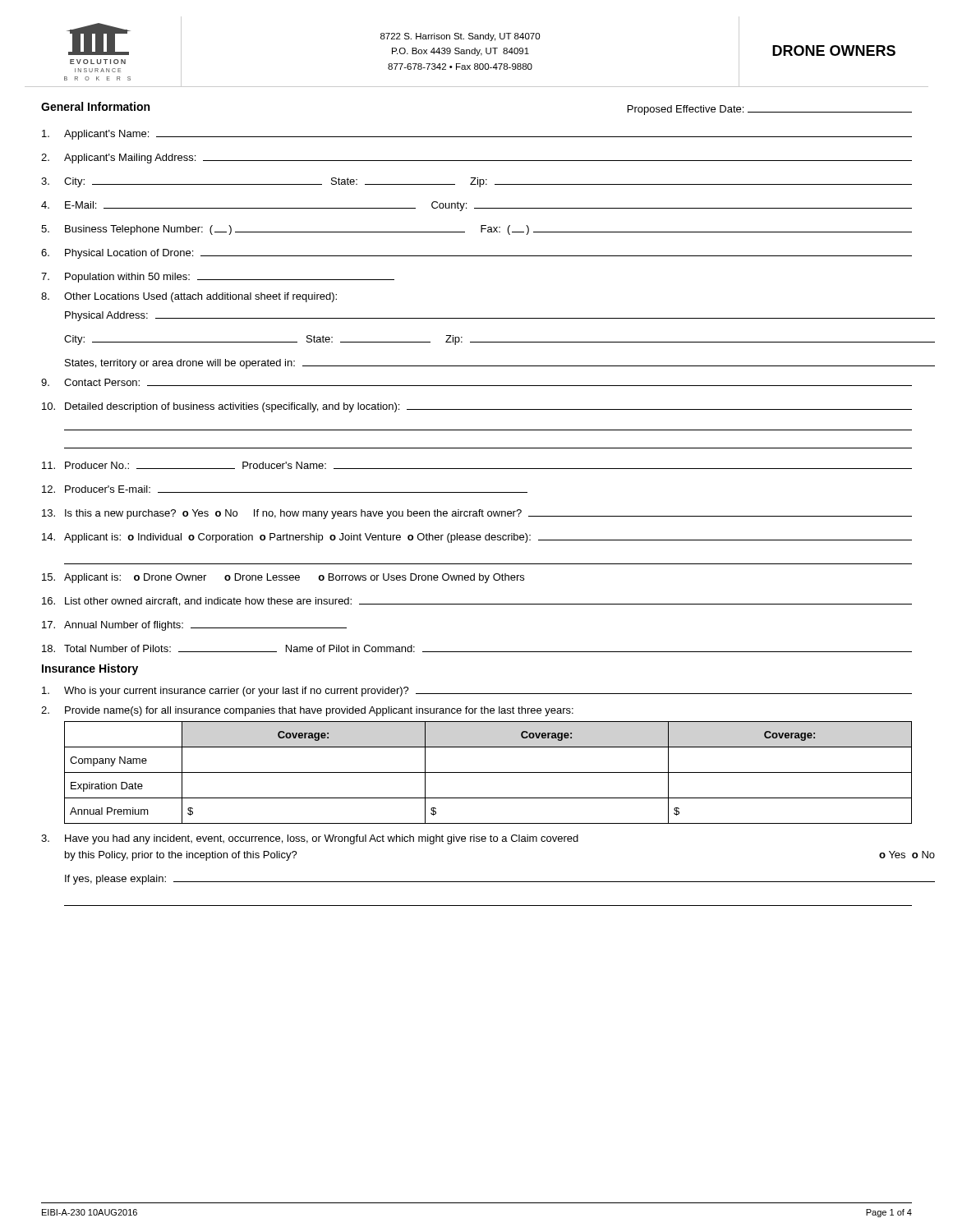Find the list item that reads "4. E-Mail: County:"
Image resolution: width=953 pixels, height=1232 pixels.
[476, 203]
